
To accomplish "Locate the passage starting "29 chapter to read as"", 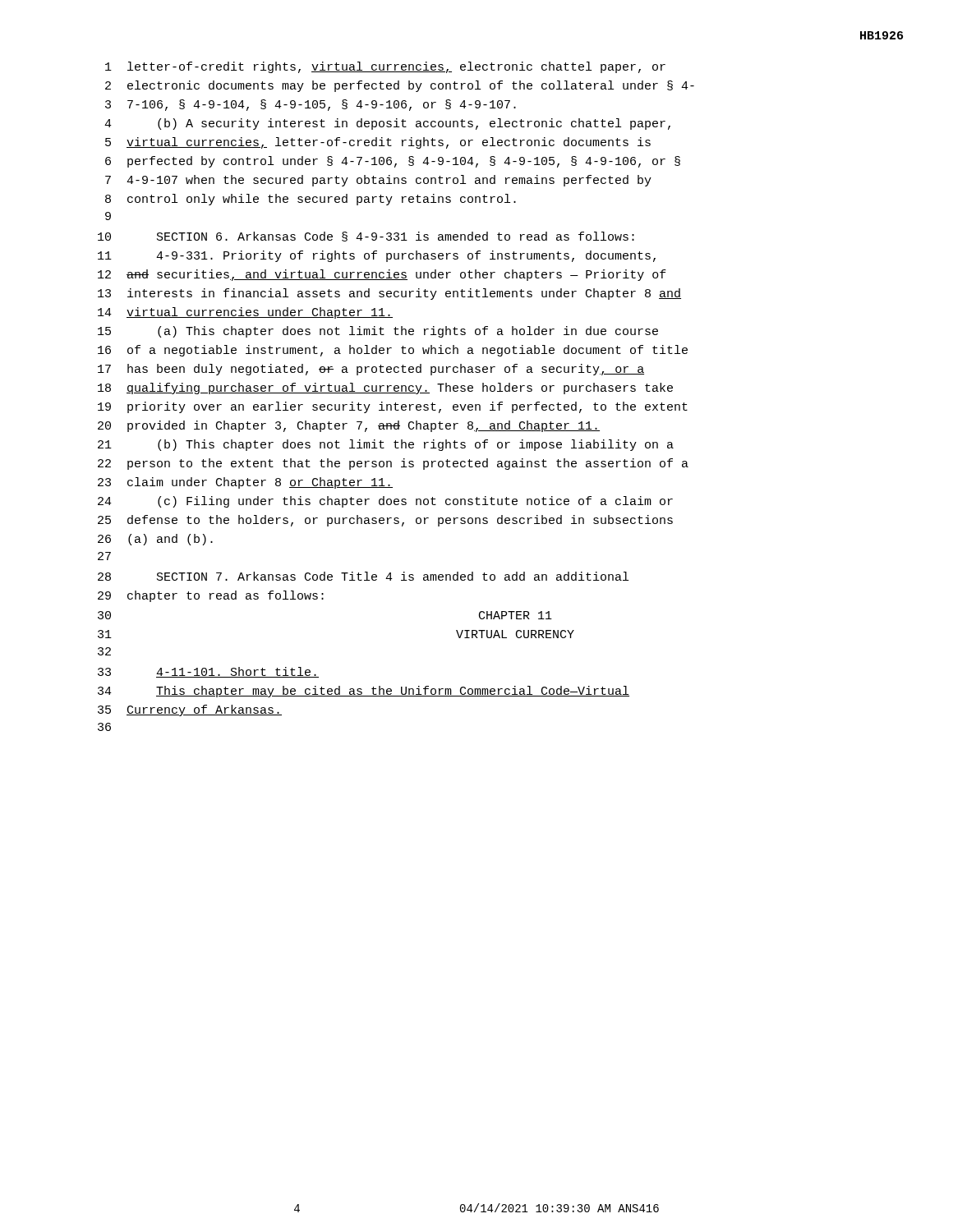I will click(211, 596).
